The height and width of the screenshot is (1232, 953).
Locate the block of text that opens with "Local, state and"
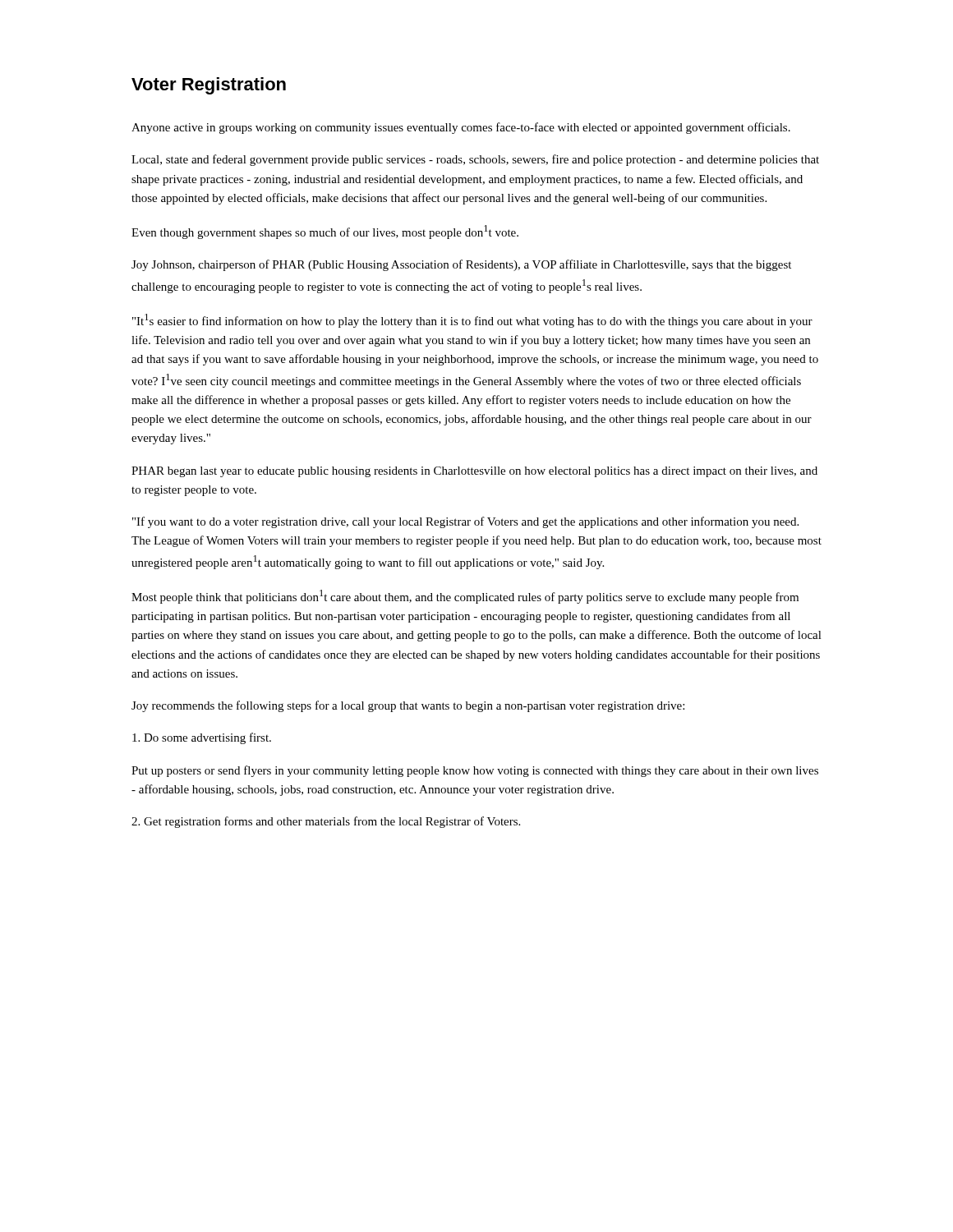475,179
